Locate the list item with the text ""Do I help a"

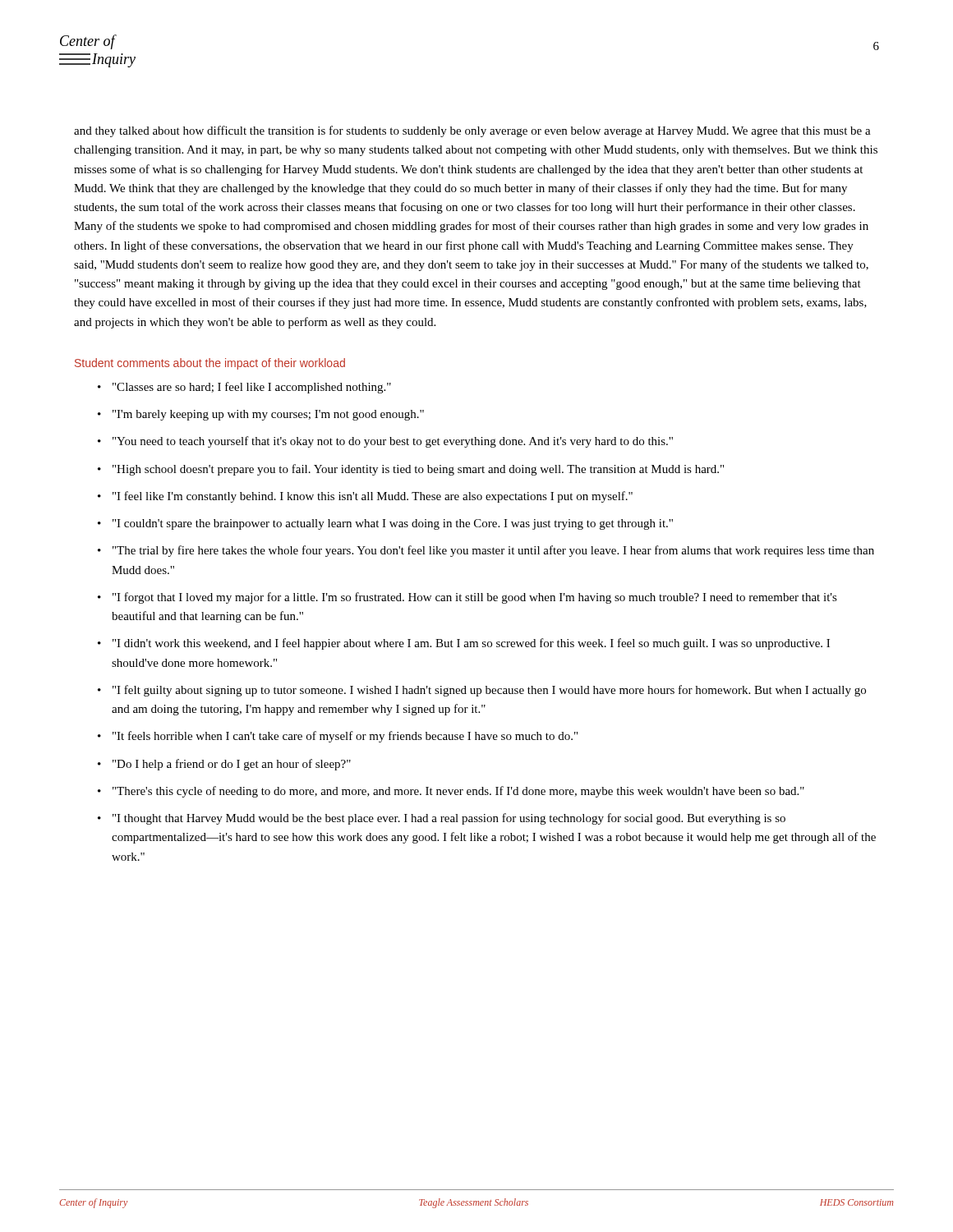coord(231,763)
